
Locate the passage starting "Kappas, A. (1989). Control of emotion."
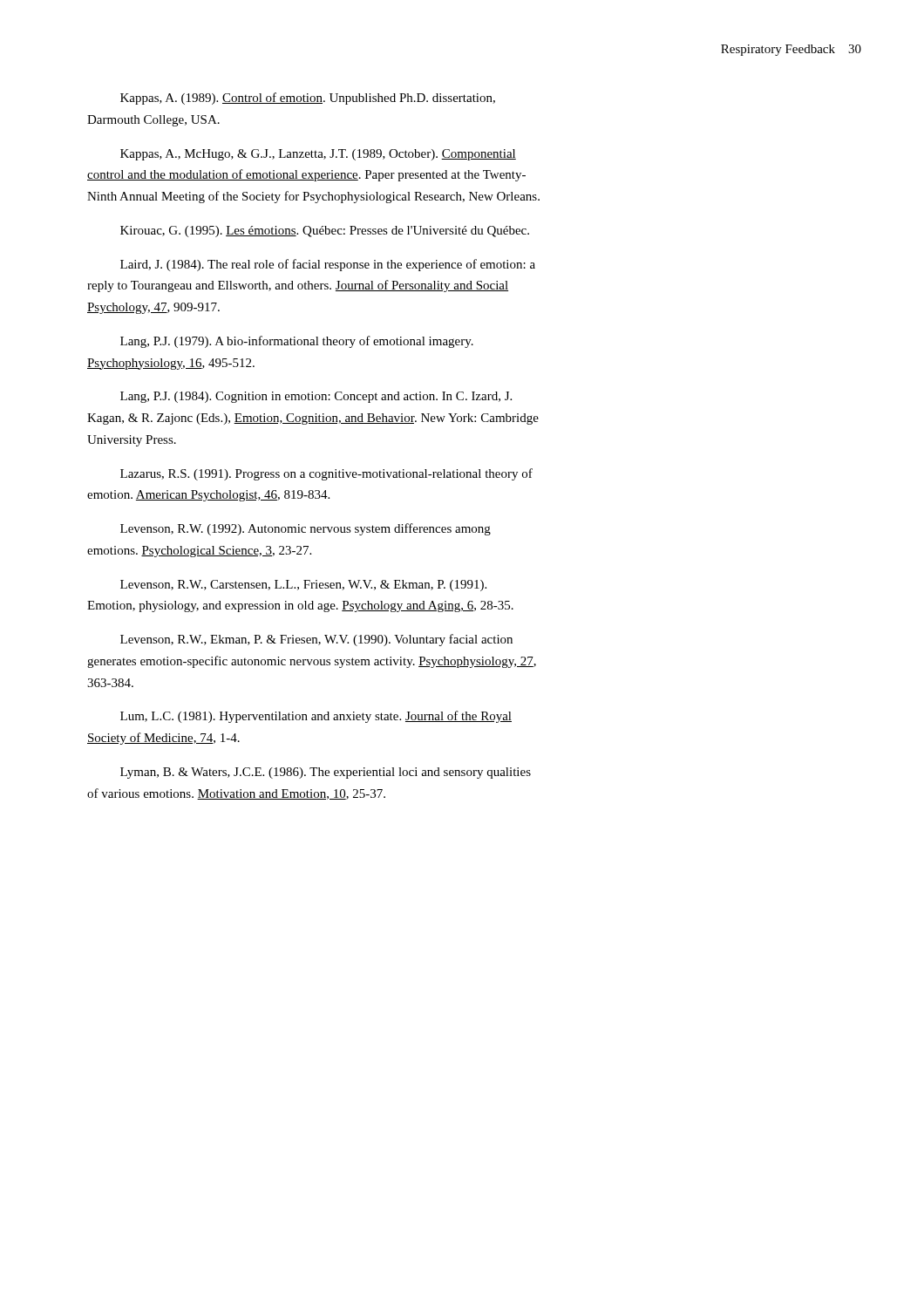point(474,109)
